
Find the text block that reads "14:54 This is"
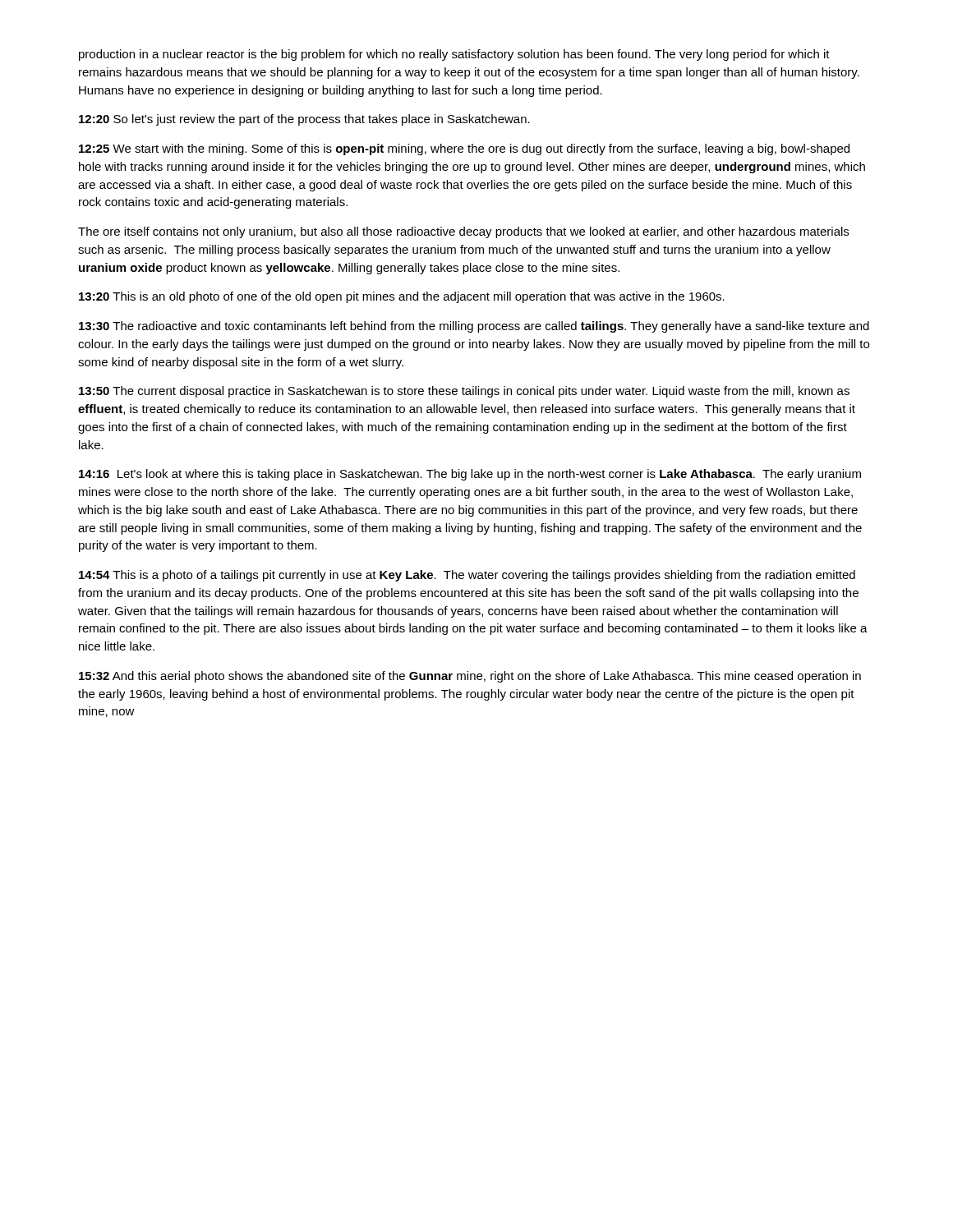472,610
